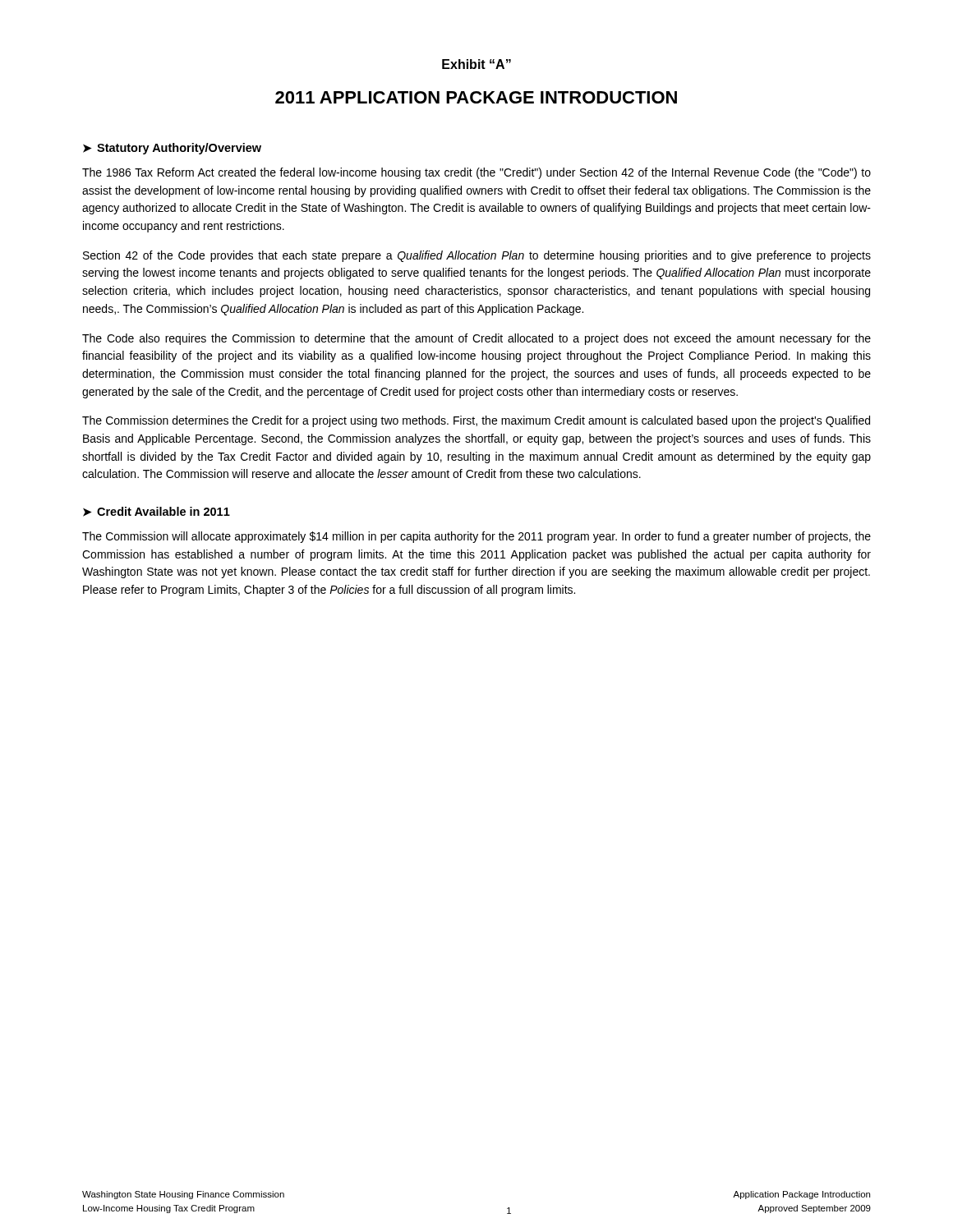Viewport: 953px width, 1232px height.
Task: Locate the text "➤ Credit Available in 2011"
Action: pos(156,512)
